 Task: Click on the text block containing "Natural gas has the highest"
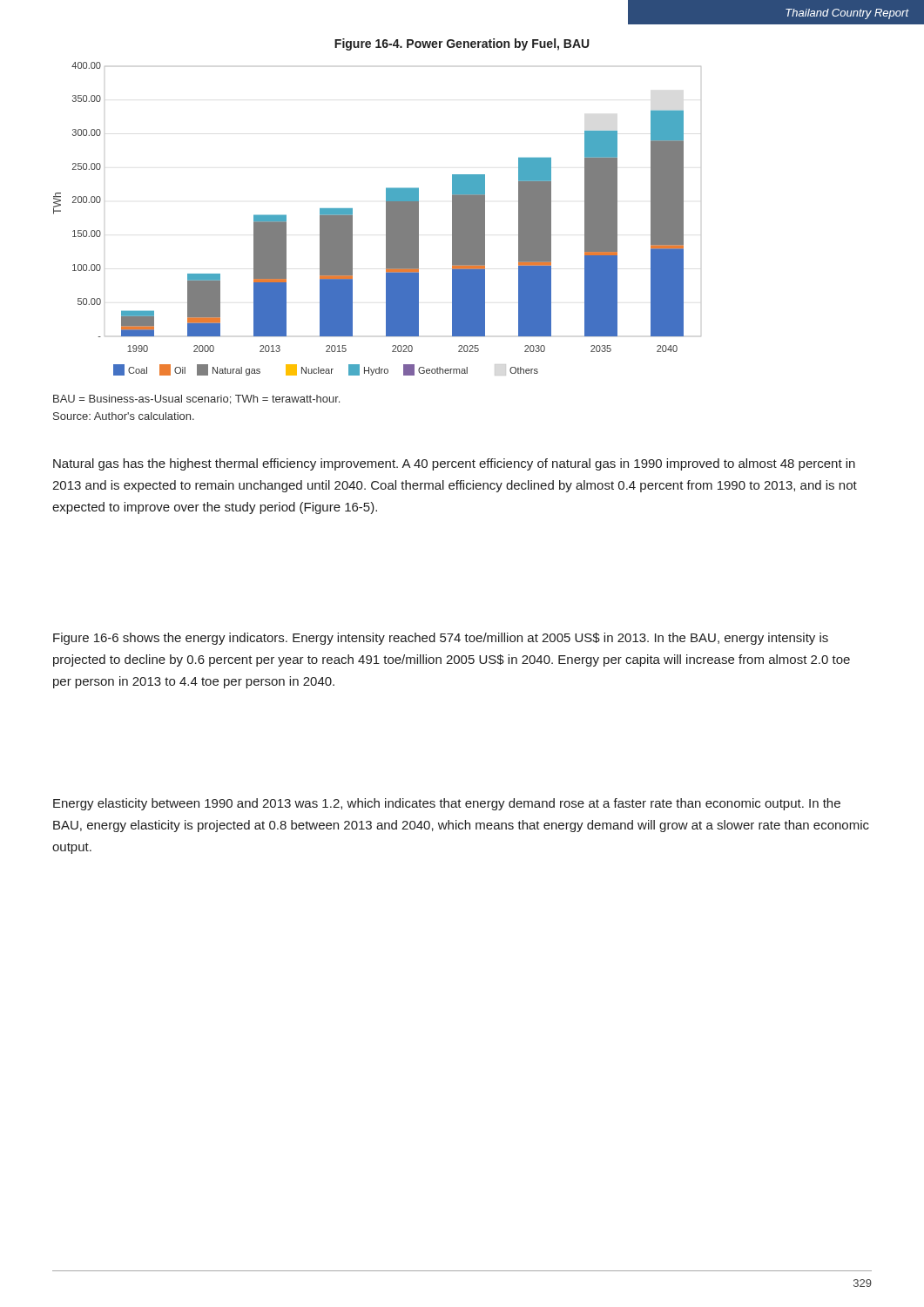point(454,485)
